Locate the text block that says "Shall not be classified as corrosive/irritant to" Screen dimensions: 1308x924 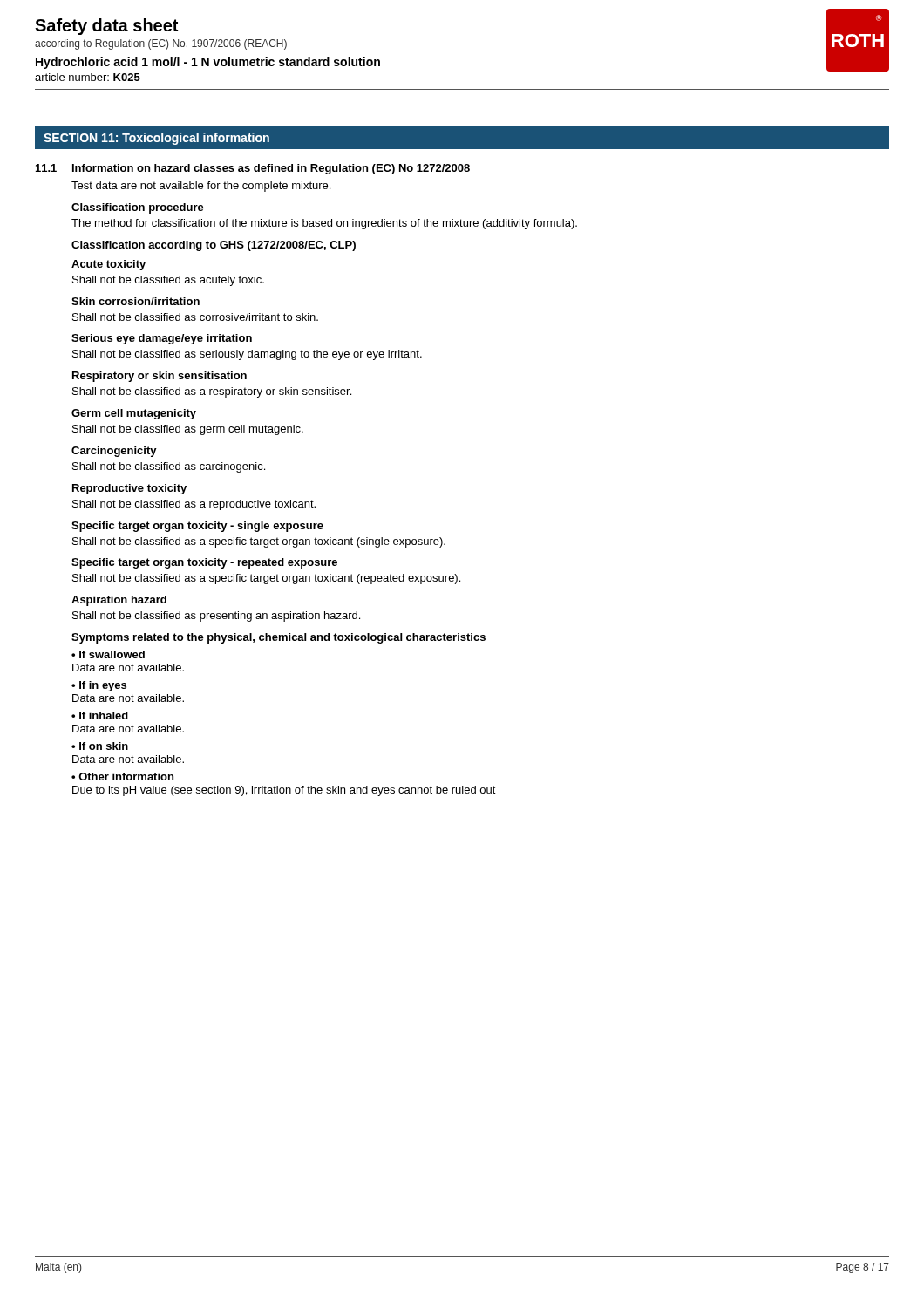click(195, 317)
